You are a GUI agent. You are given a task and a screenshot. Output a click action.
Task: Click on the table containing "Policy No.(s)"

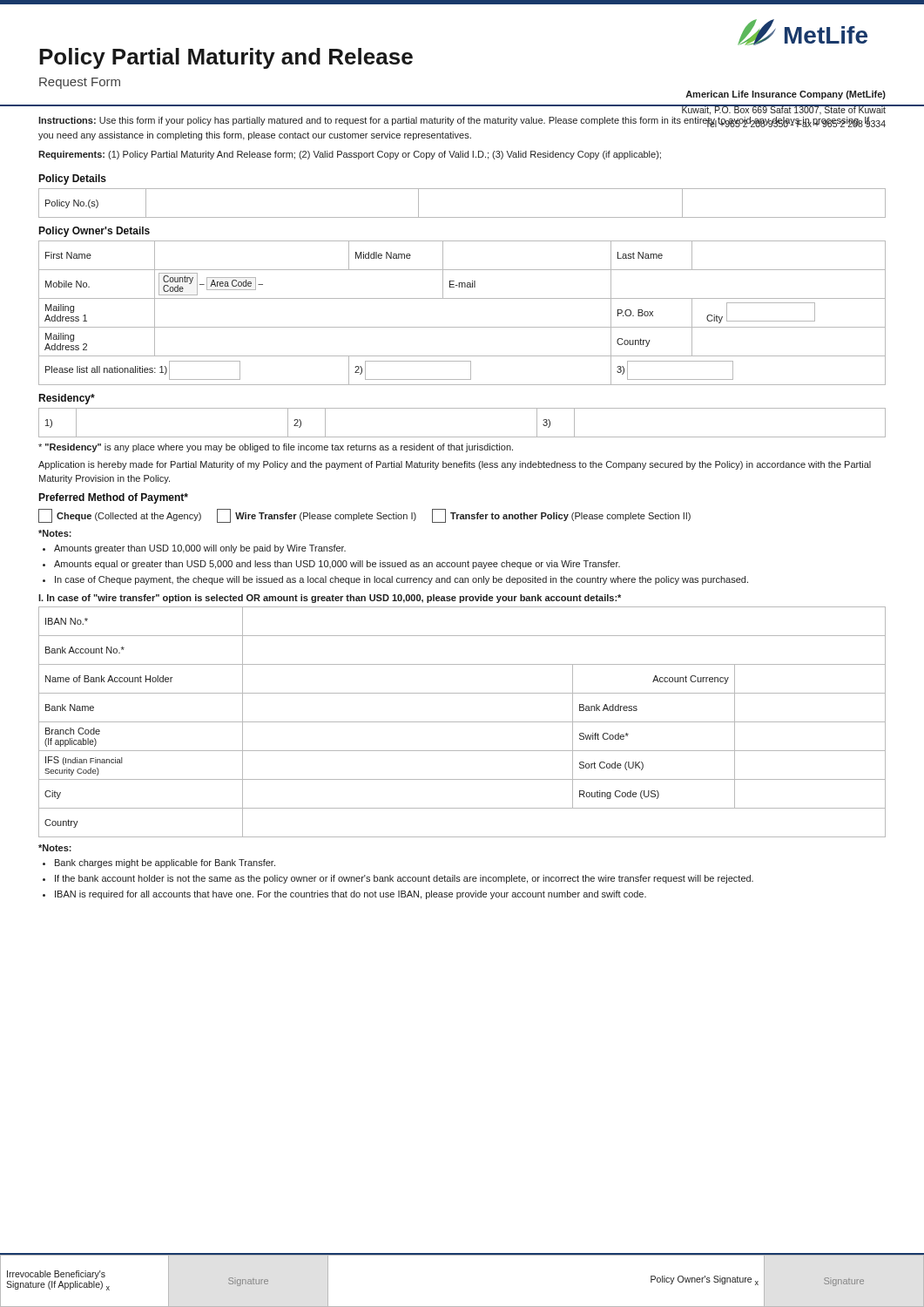pos(462,203)
